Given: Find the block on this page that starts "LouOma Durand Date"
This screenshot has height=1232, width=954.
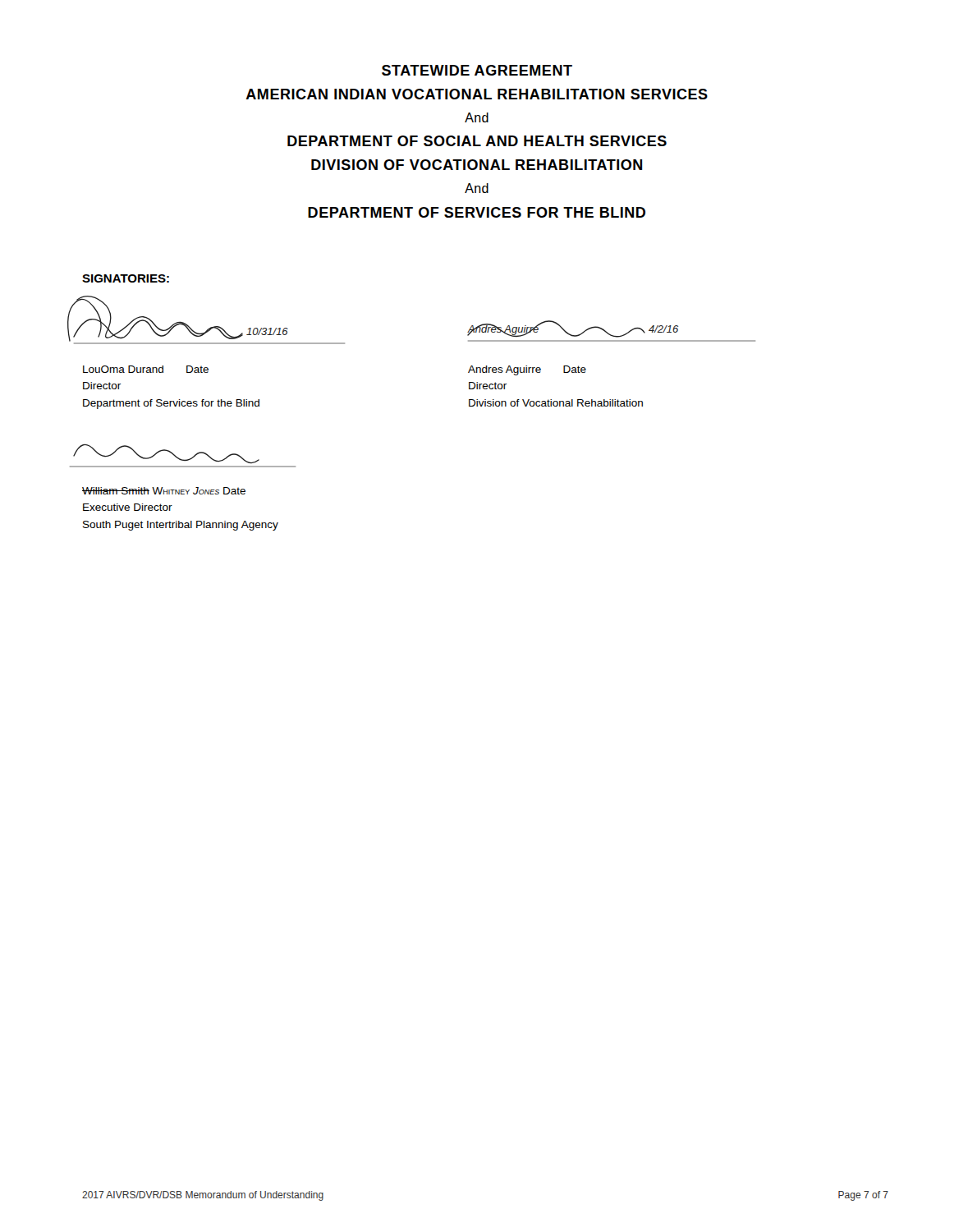Looking at the screenshot, I should pyautogui.click(x=146, y=369).
